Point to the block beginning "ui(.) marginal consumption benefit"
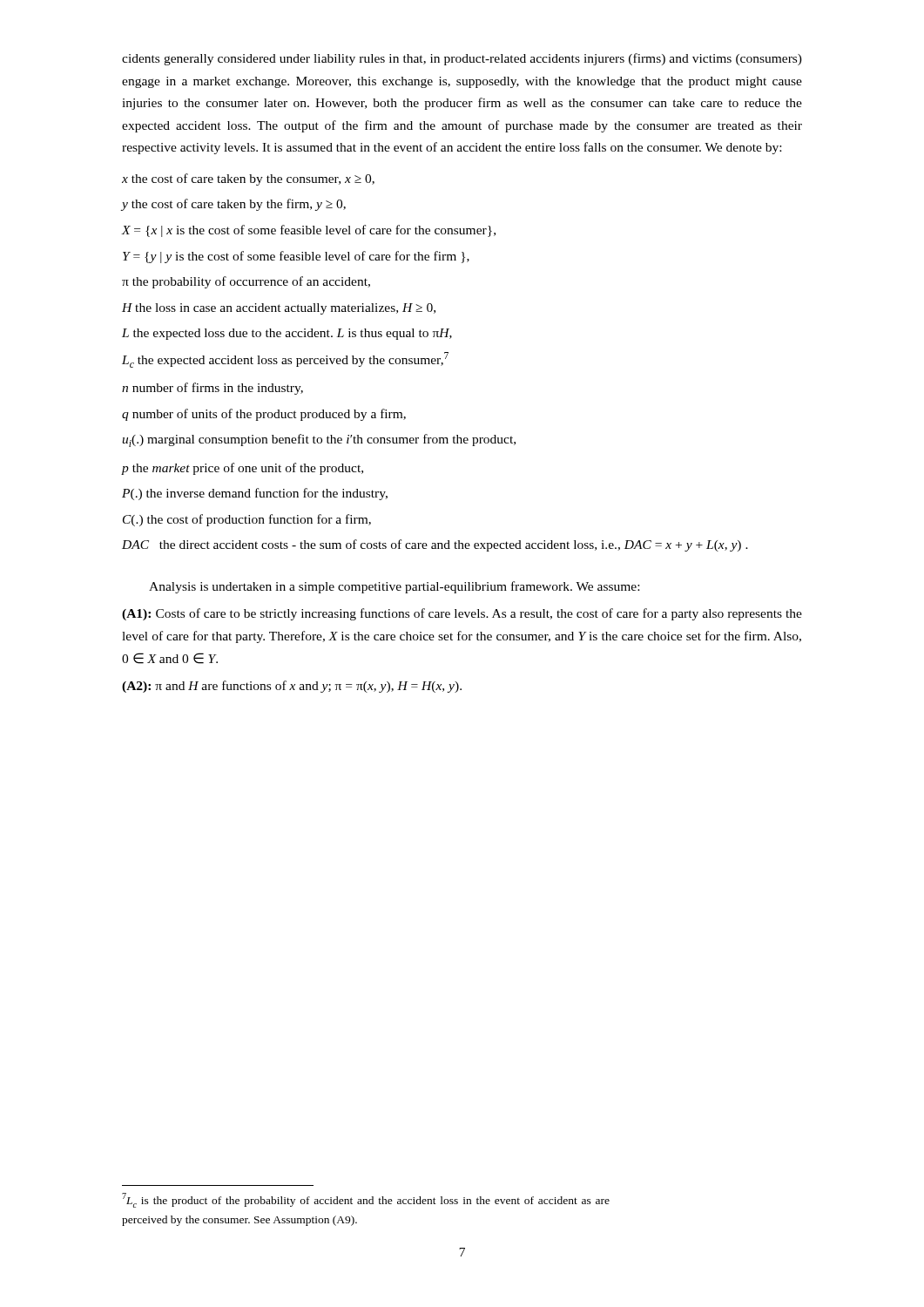Image resolution: width=924 pixels, height=1307 pixels. point(462,440)
